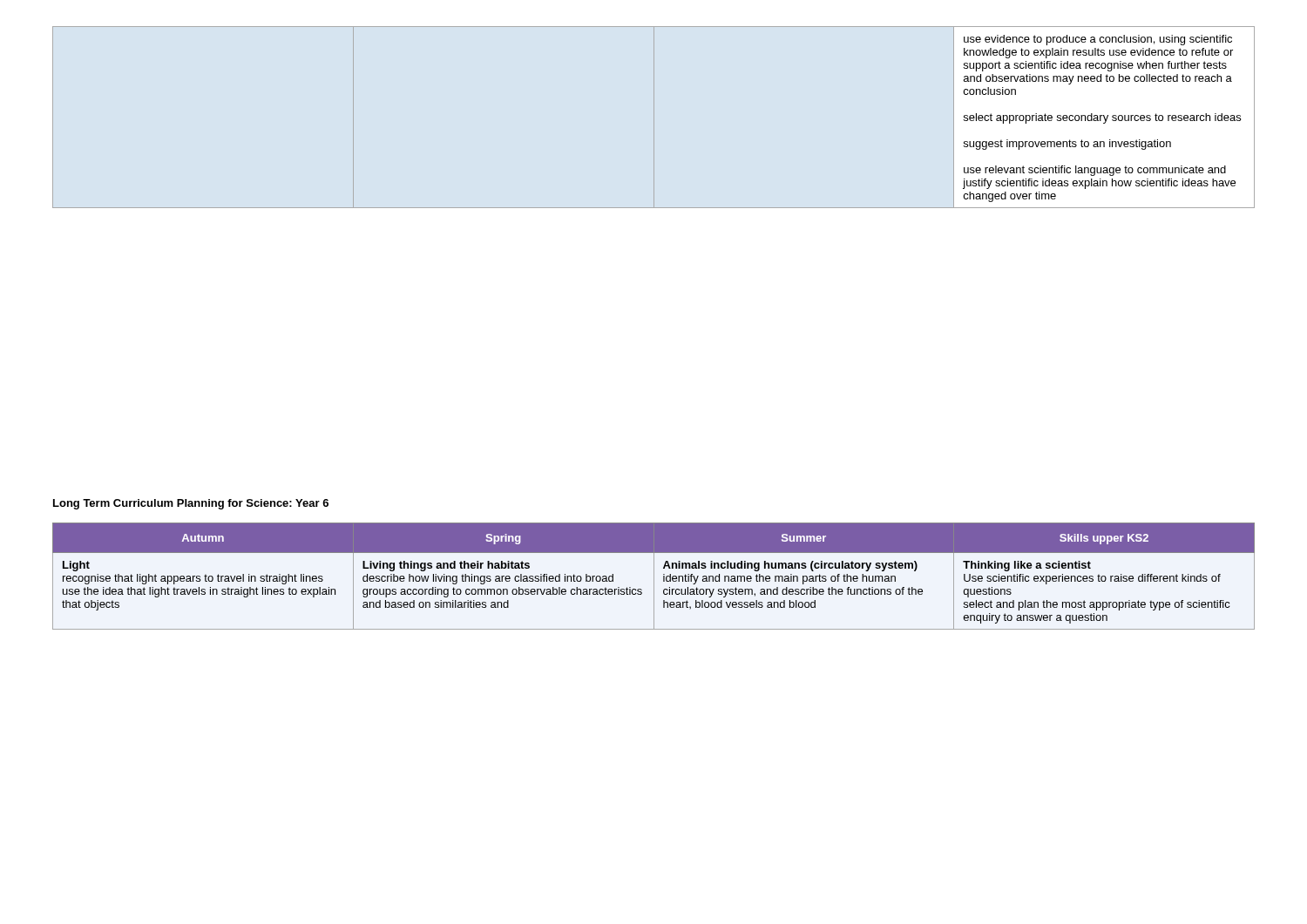Select the table that reads "use evidence to produce a"
The image size is (1307, 924).
654,117
